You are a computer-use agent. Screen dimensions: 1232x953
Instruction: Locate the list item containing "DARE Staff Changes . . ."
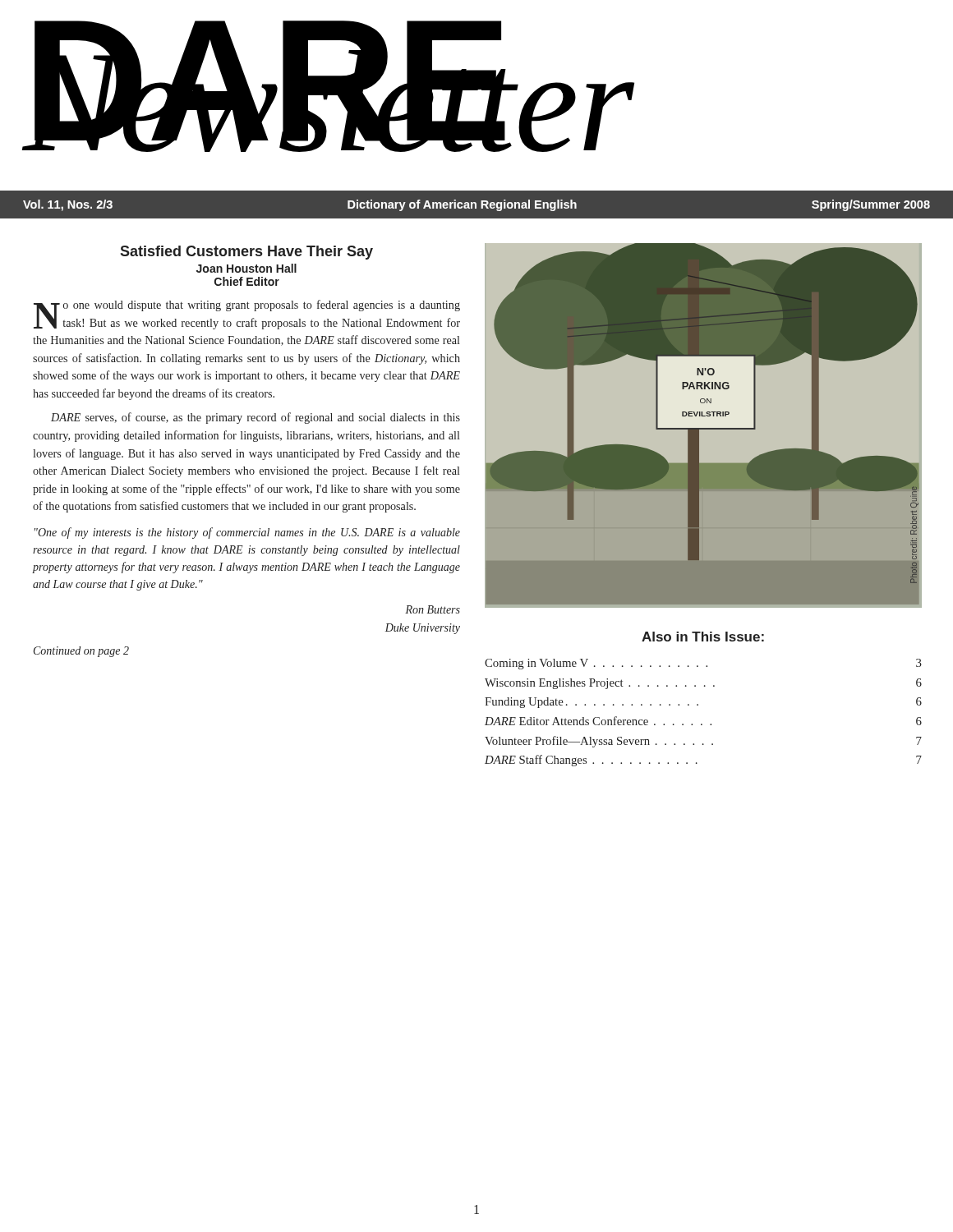pos(703,761)
